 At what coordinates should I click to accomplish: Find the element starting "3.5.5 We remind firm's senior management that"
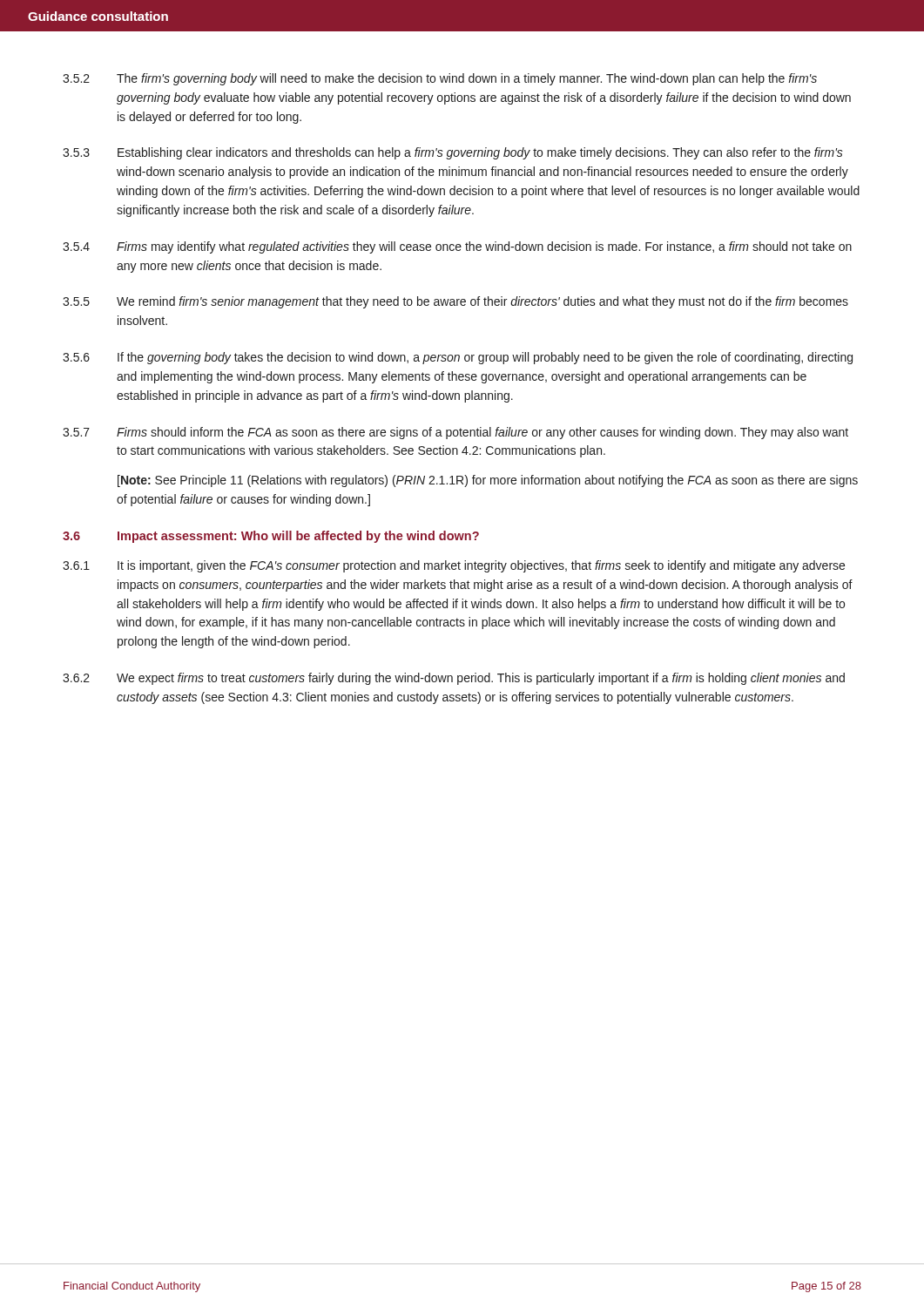point(462,312)
